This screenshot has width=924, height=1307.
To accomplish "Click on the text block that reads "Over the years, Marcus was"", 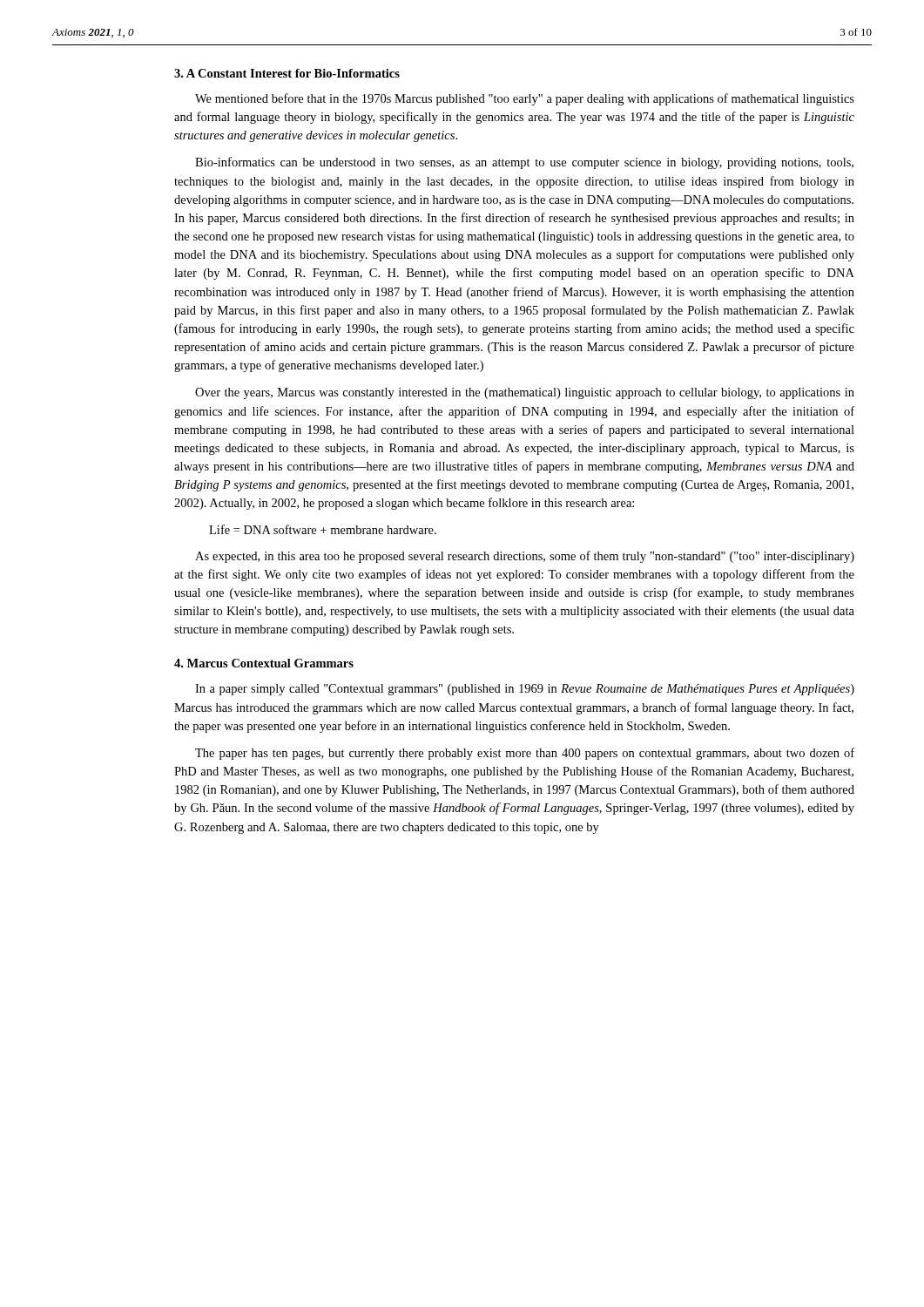I will pos(514,448).
